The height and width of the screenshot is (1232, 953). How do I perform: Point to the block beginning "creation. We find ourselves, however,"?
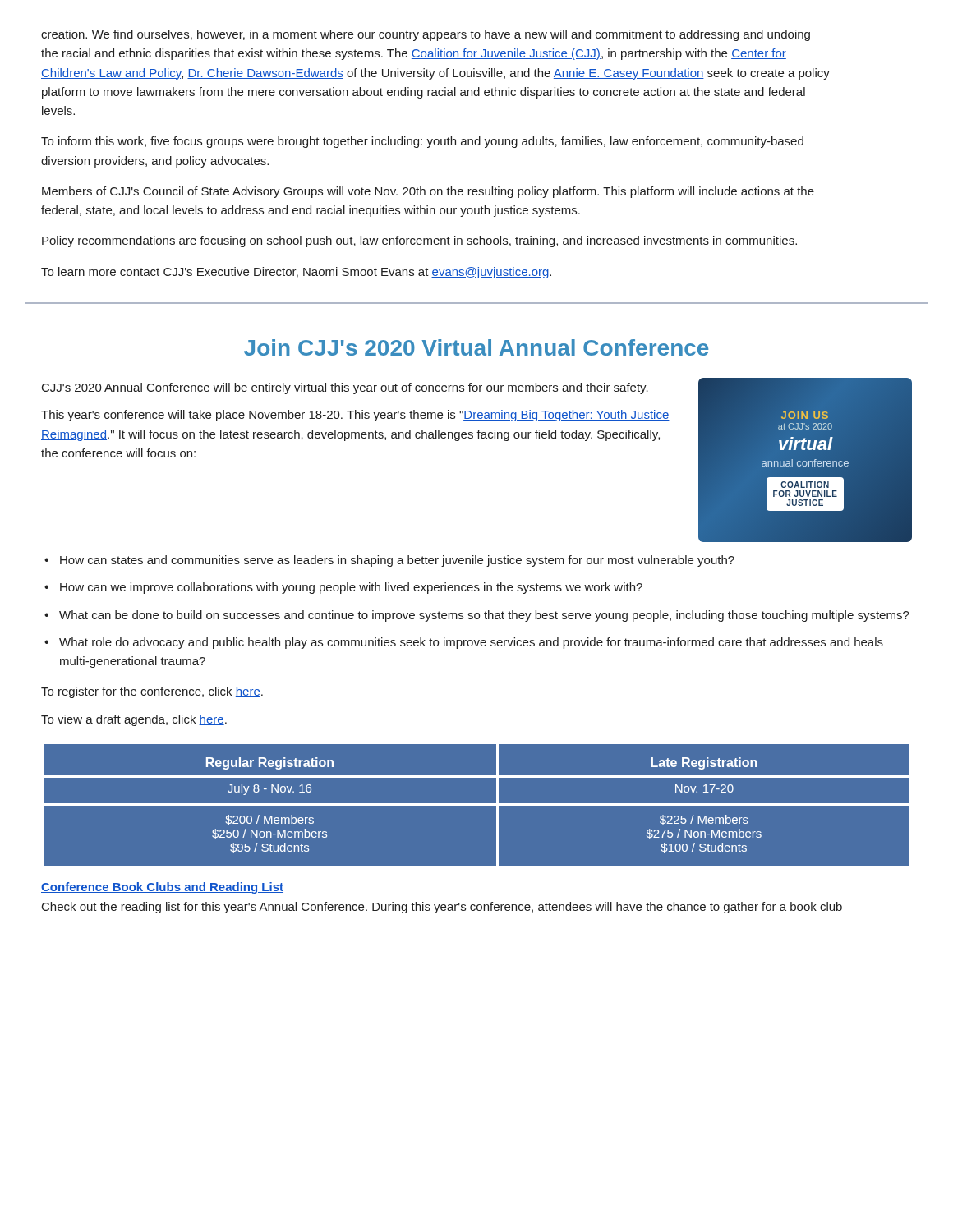tap(435, 153)
